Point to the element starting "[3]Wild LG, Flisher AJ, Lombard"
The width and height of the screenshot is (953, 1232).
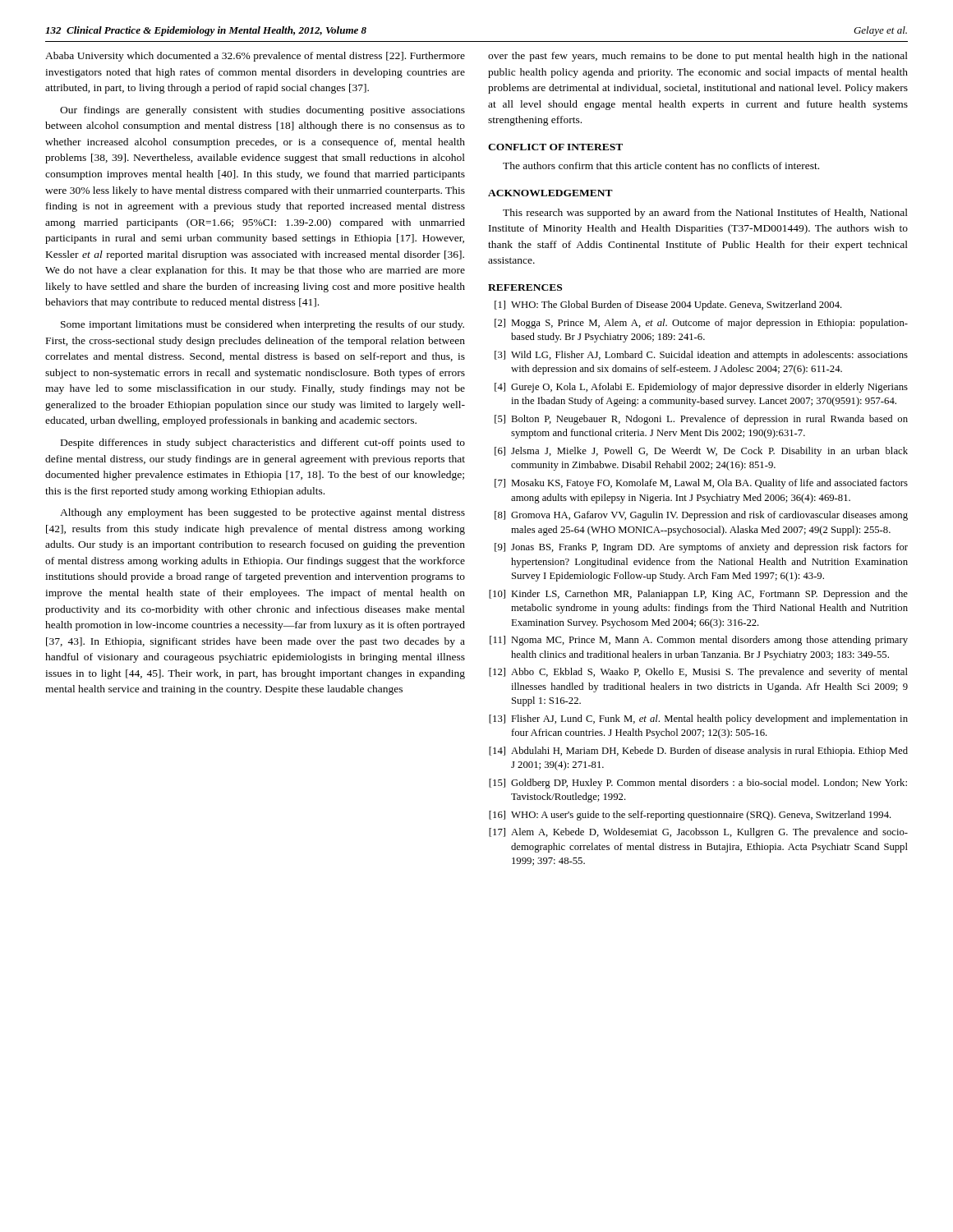click(x=698, y=363)
